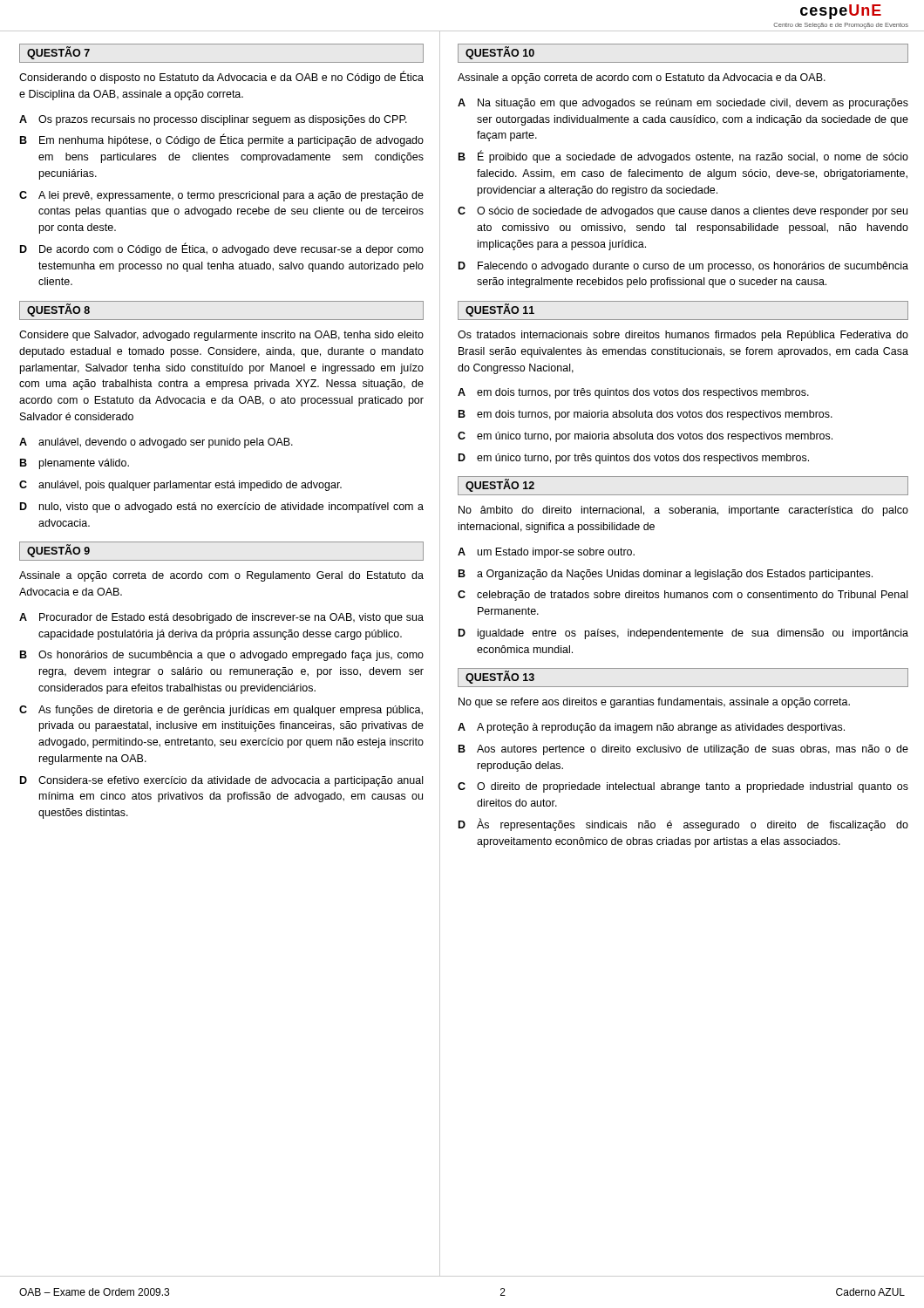Point to the text block starting "No que se"
Screen dimensions: 1308x924
(x=654, y=702)
